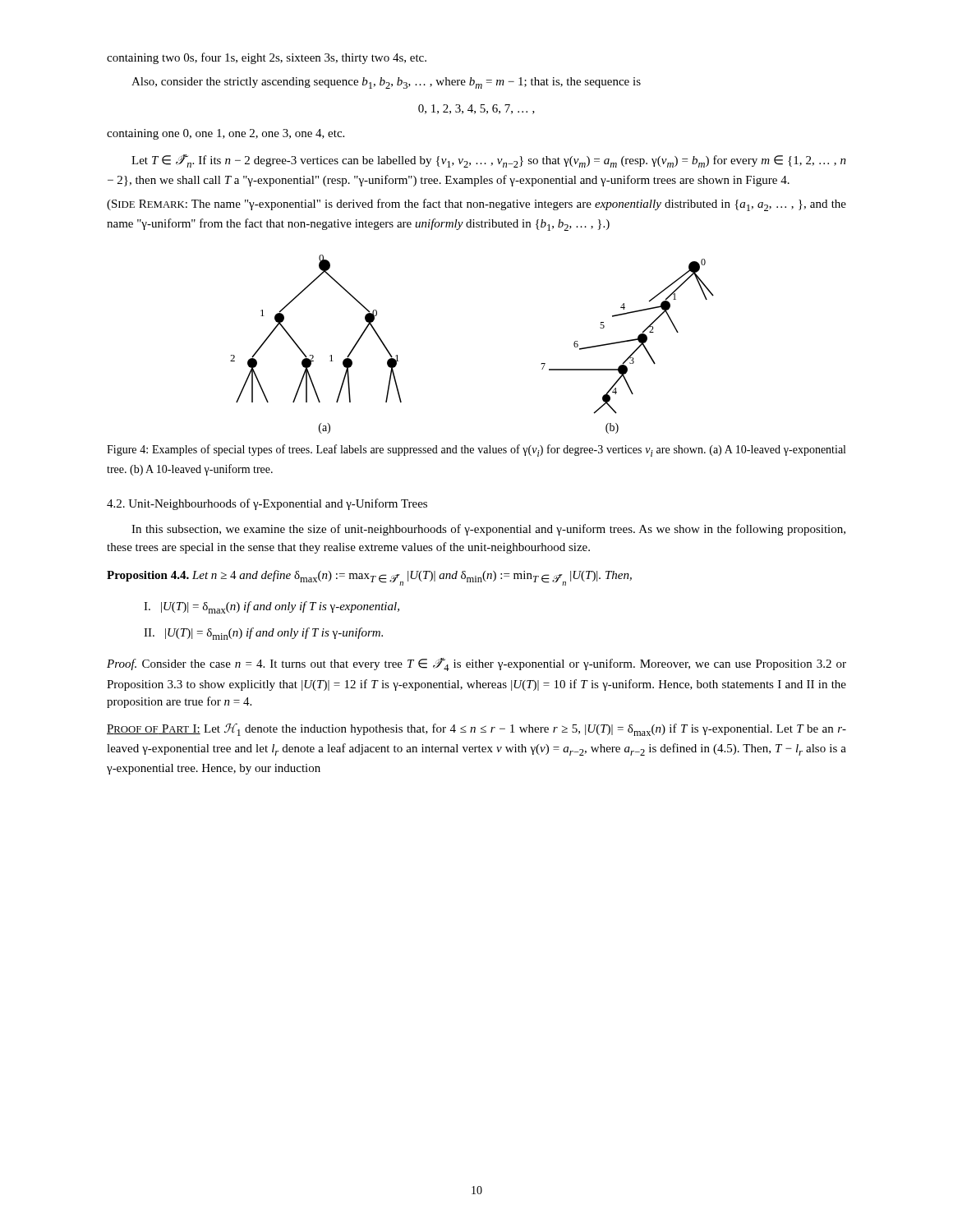Select the text block that says "In this subsection, we examine"
This screenshot has height=1232, width=953.
click(476, 539)
